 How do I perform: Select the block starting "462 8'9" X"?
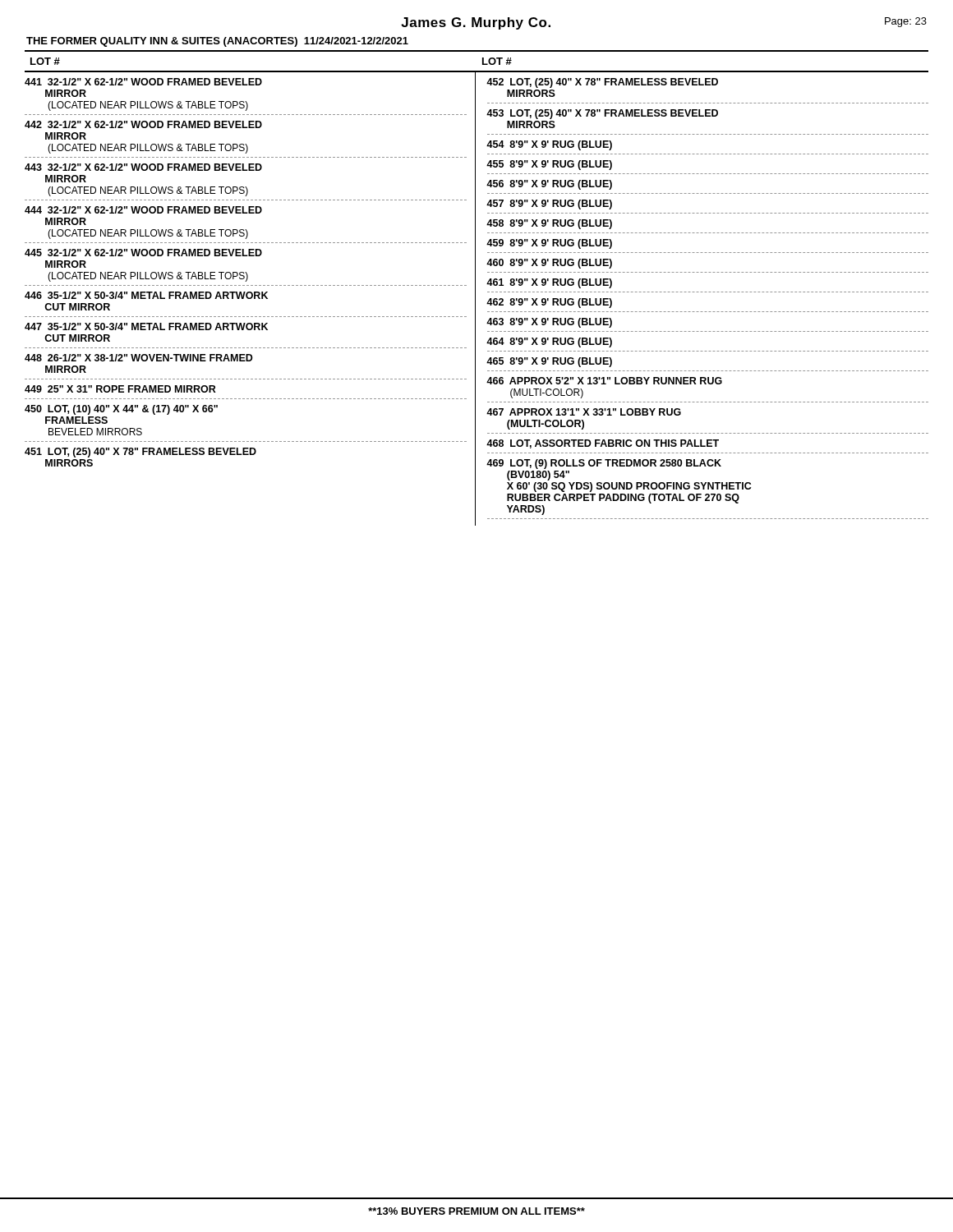coord(708,302)
